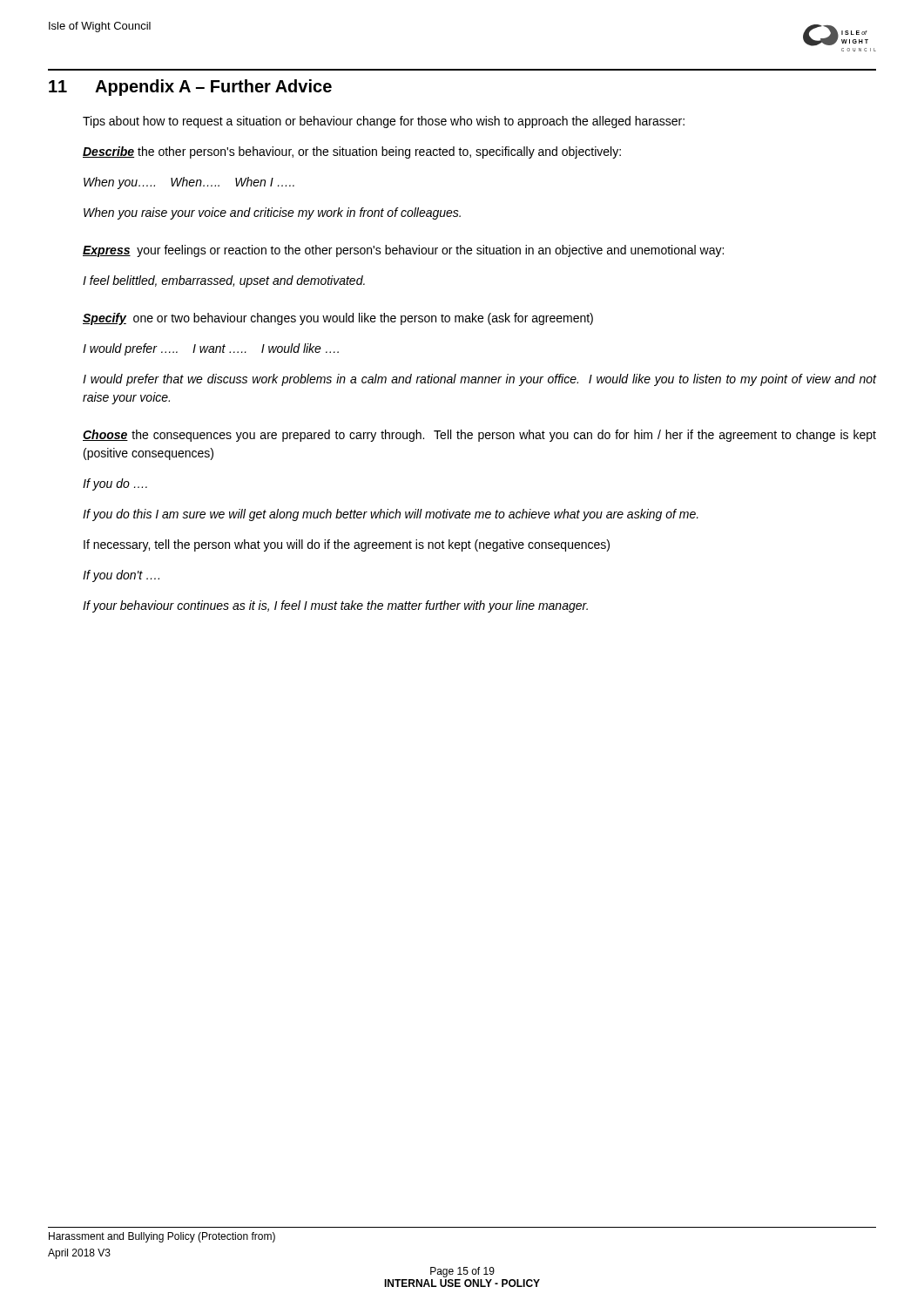The image size is (924, 1307).
Task: Point to the element starting "11 Appendix A – Further Advice"
Action: coord(190,87)
